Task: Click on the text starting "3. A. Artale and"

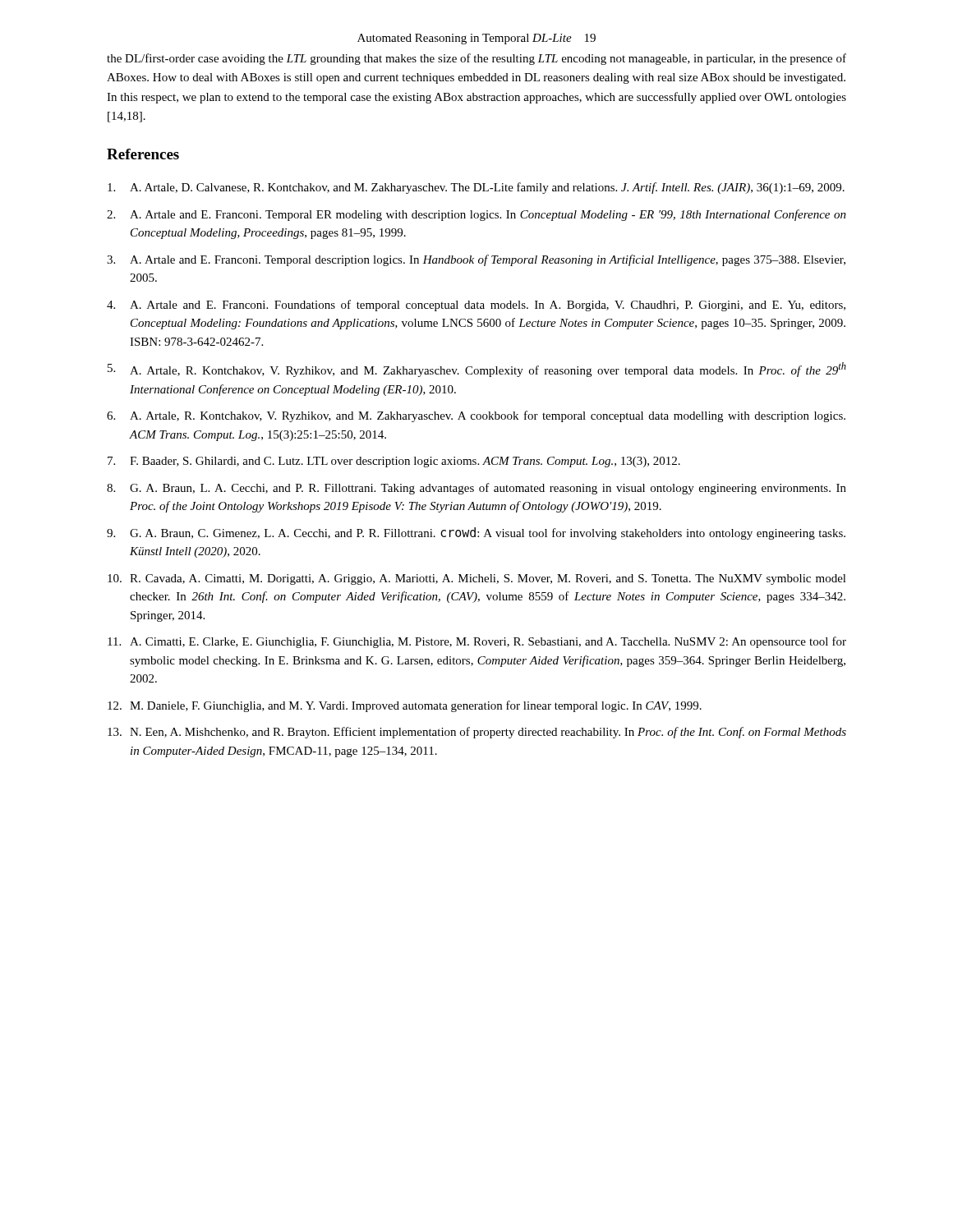Action: click(x=476, y=269)
